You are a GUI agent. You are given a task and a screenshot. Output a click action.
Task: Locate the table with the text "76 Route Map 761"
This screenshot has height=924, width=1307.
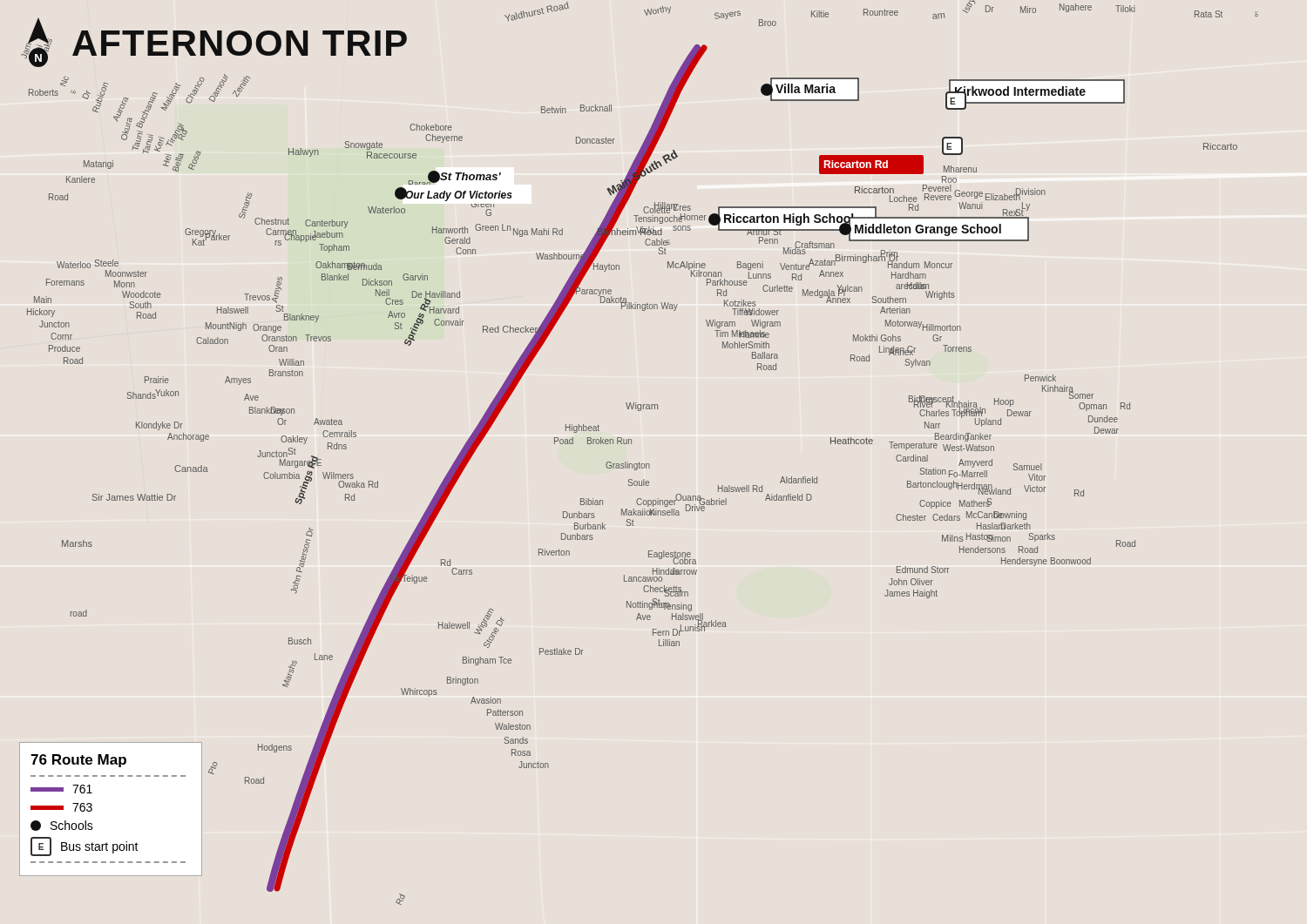(111, 809)
